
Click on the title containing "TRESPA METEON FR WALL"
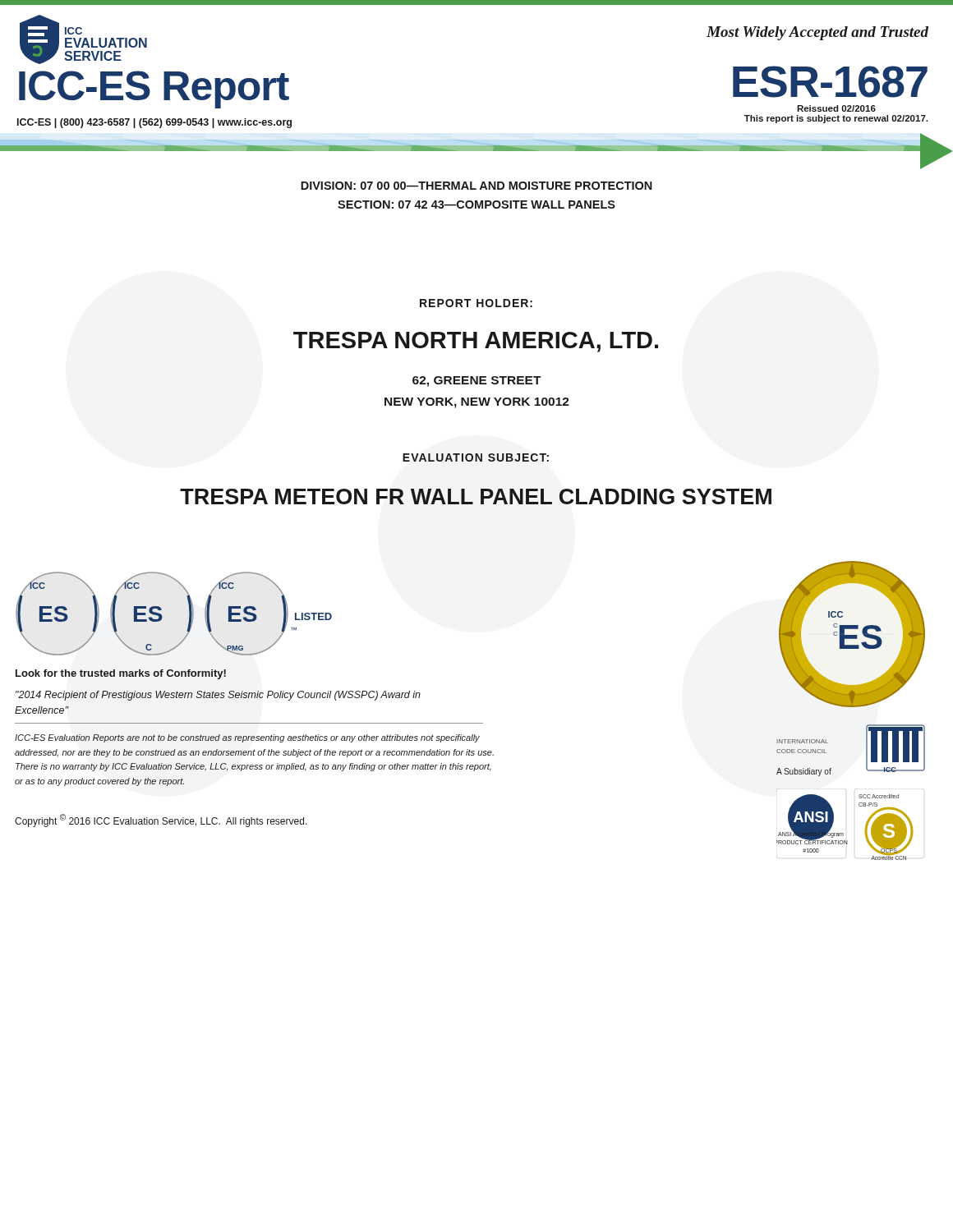476,497
